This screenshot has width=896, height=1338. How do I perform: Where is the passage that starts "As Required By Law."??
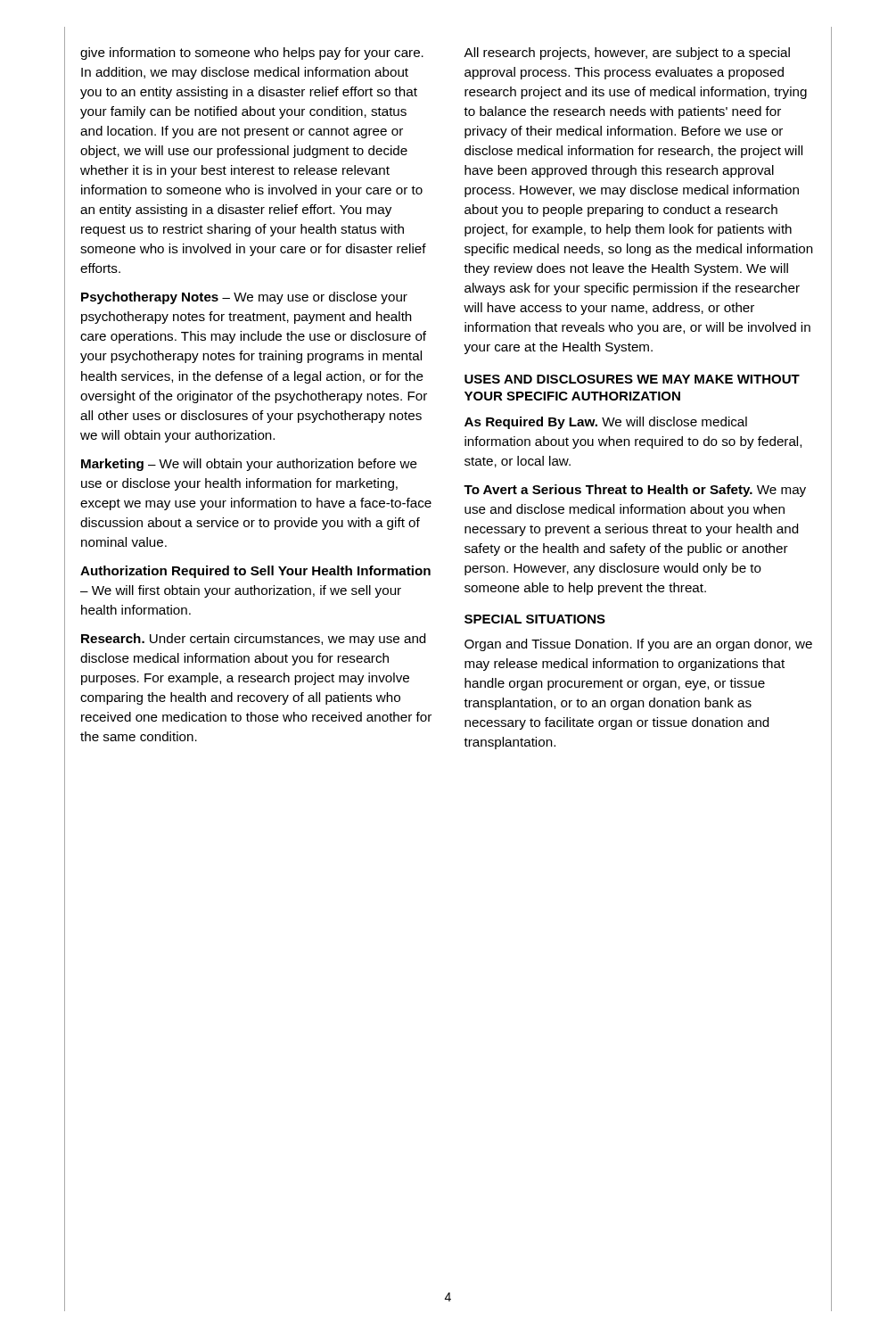pyautogui.click(x=640, y=441)
